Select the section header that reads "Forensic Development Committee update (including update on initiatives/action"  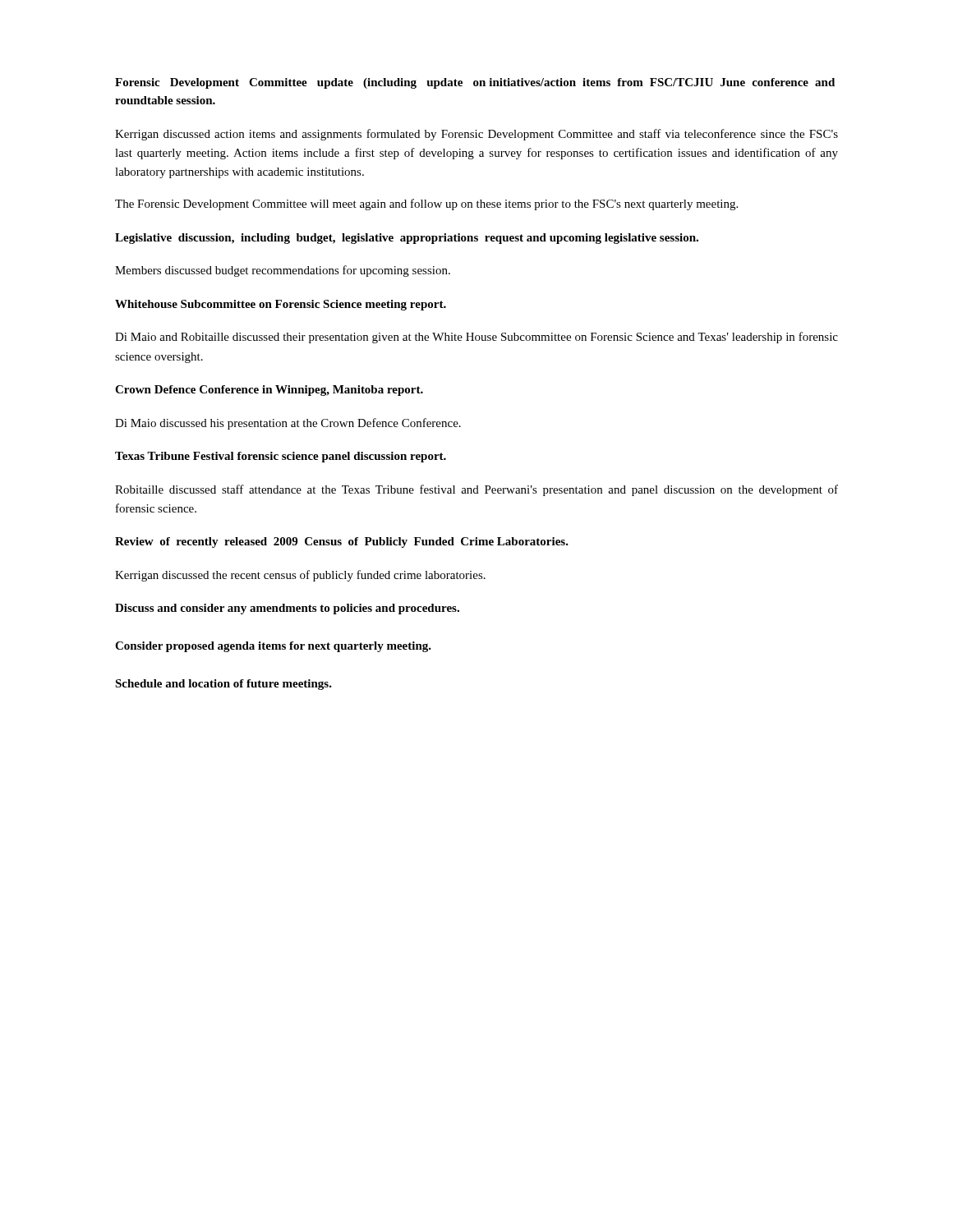[476, 91]
